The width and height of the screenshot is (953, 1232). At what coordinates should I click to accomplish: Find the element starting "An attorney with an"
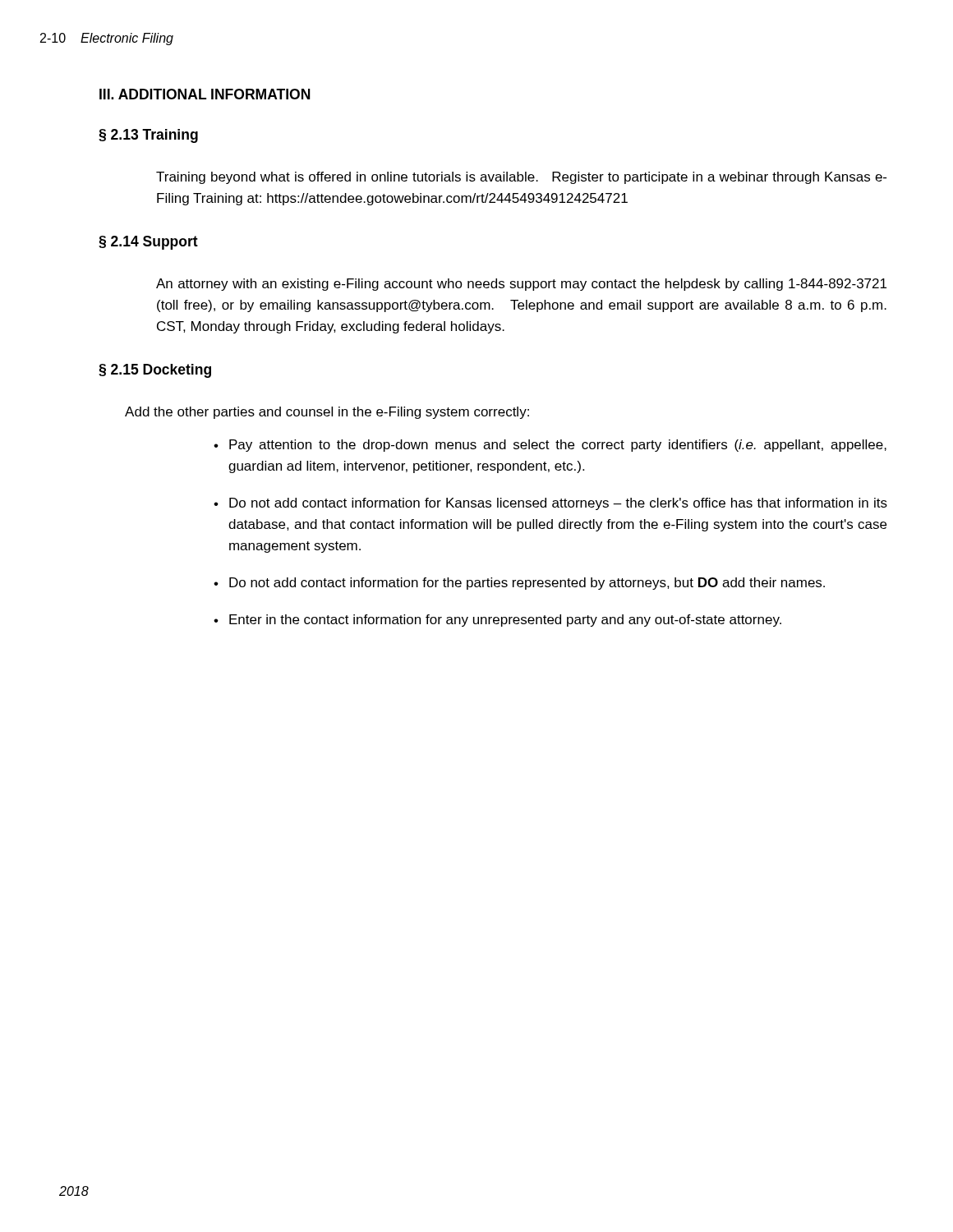522,305
